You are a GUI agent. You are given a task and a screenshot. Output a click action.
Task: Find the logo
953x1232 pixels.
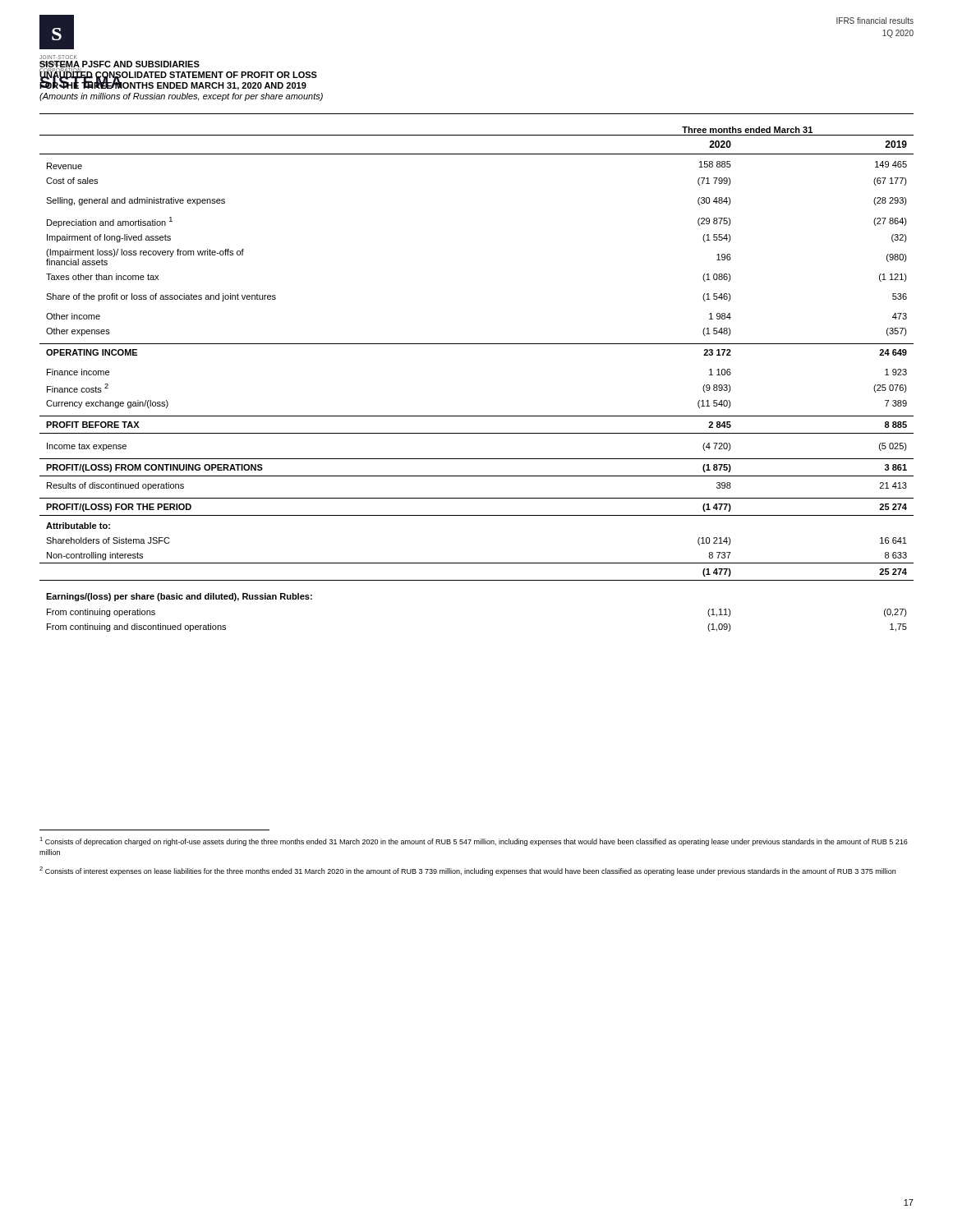82,54
